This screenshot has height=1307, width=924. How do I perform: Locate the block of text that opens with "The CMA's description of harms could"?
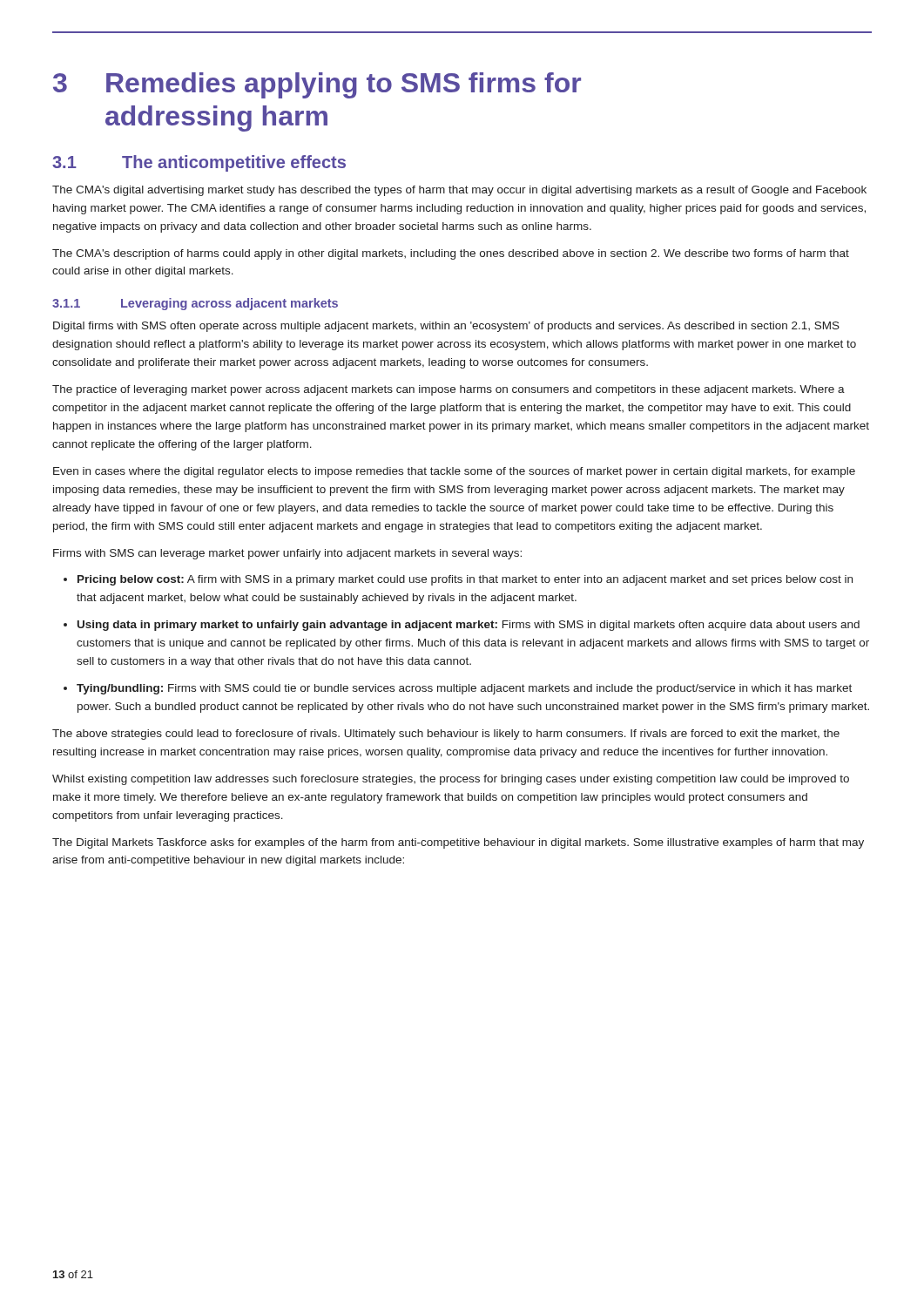pyautogui.click(x=462, y=263)
